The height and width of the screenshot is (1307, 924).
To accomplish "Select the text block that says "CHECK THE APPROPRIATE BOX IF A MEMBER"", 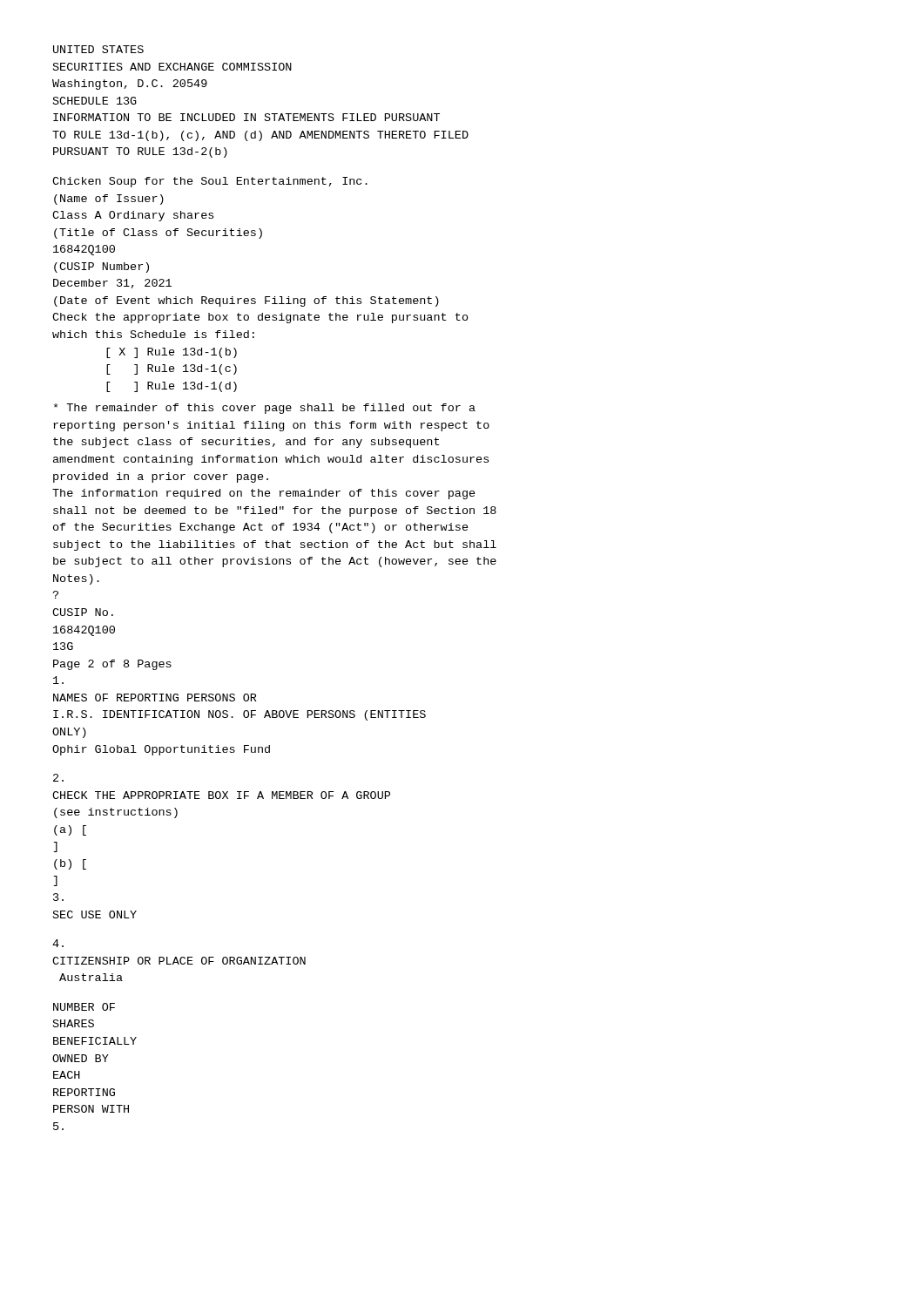I will tap(222, 796).
